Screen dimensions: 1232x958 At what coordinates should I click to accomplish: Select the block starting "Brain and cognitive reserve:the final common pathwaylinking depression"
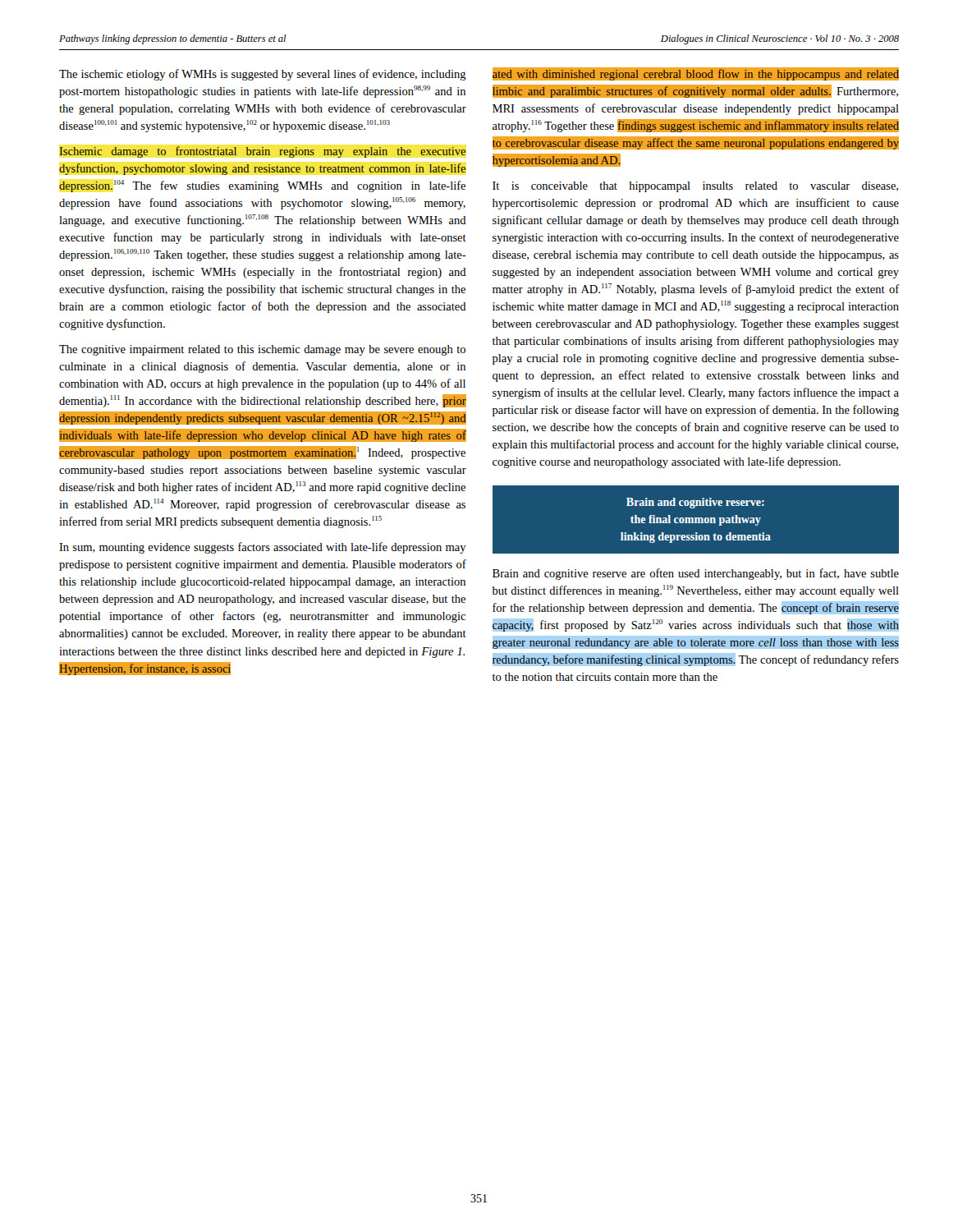[x=696, y=520]
